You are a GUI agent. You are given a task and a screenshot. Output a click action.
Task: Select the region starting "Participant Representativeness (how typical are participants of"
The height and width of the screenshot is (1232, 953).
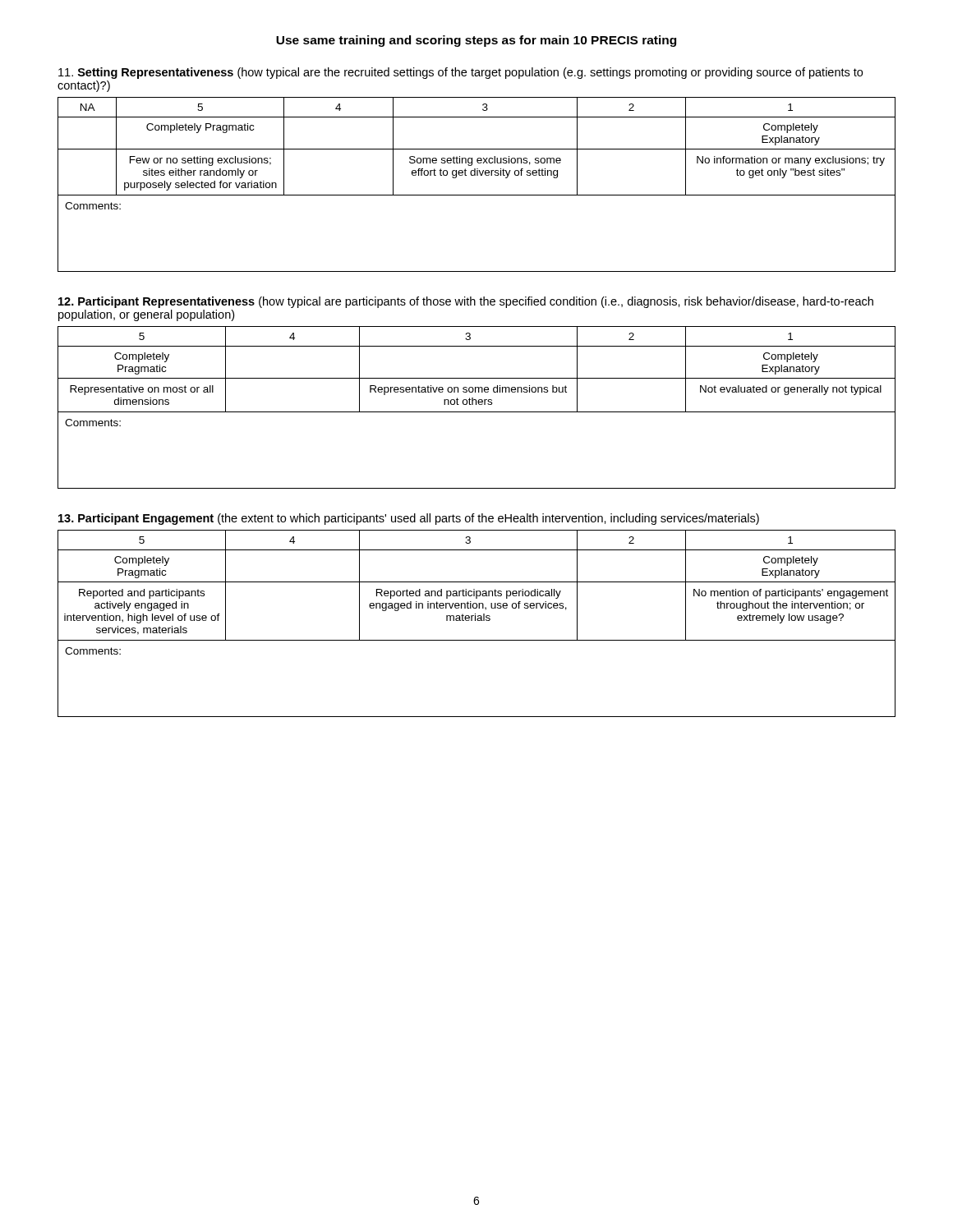(466, 308)
